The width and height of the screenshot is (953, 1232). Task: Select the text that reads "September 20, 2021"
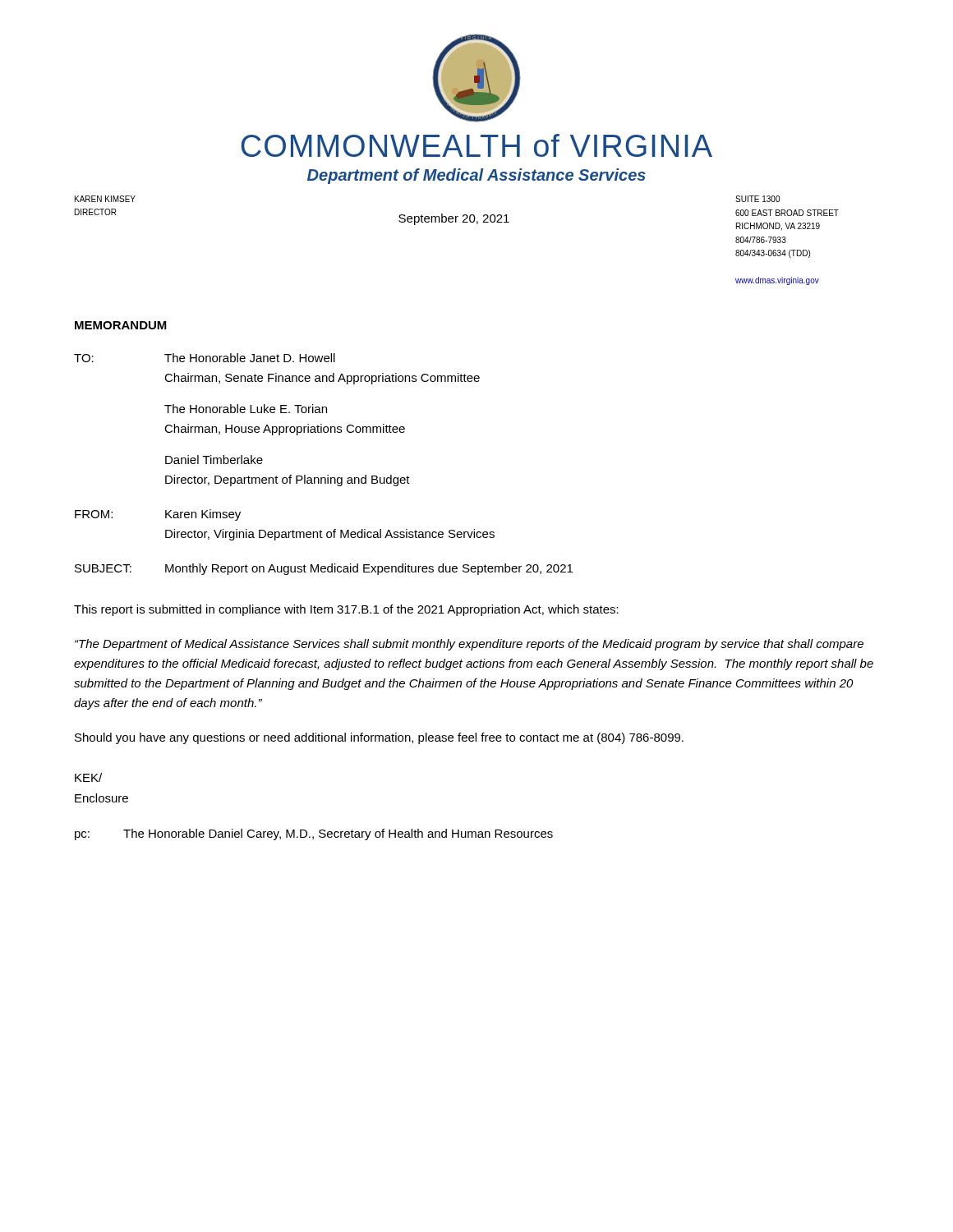(454, 218)
